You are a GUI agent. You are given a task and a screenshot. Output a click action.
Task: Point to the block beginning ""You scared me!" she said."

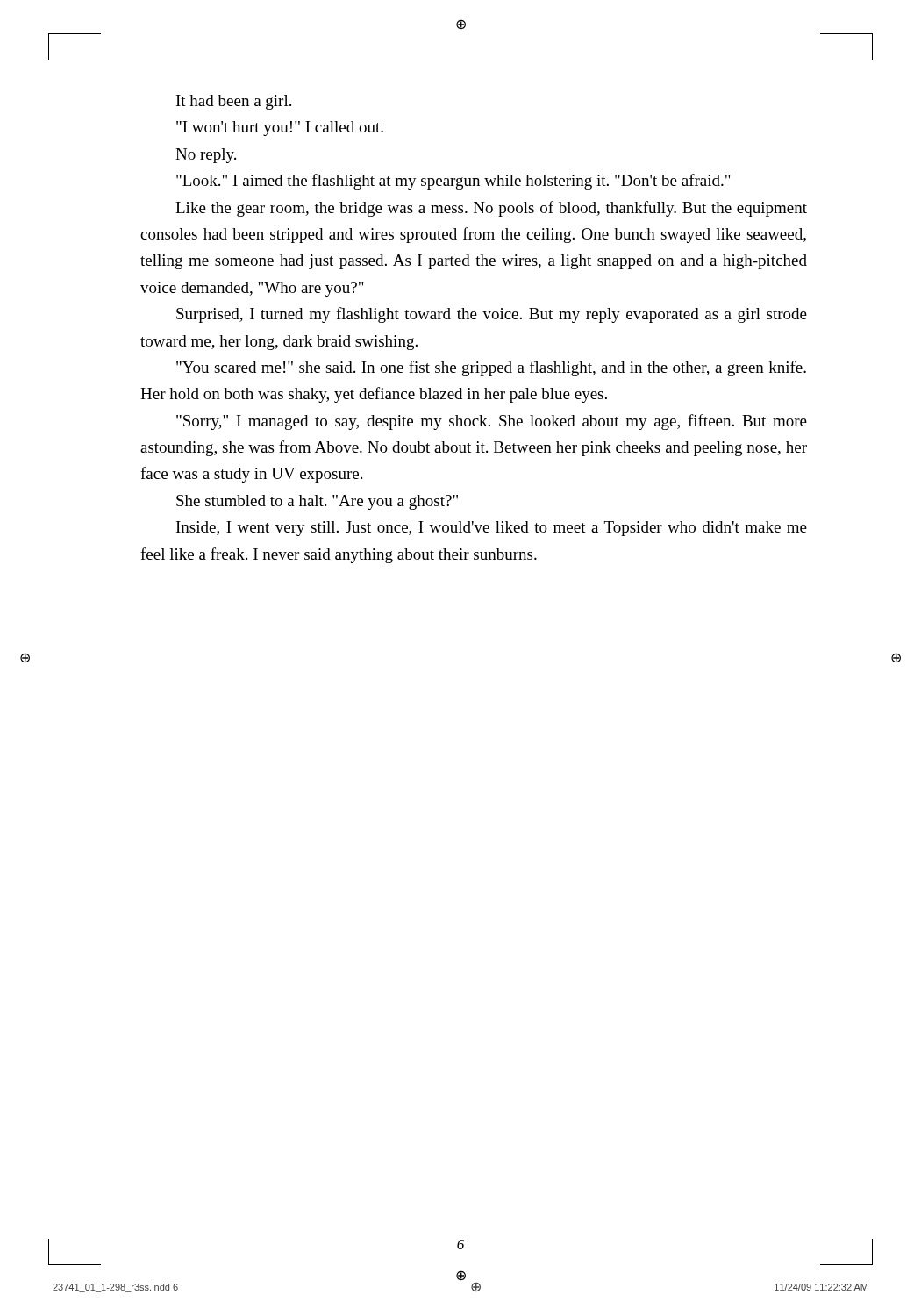coord(474,380)
